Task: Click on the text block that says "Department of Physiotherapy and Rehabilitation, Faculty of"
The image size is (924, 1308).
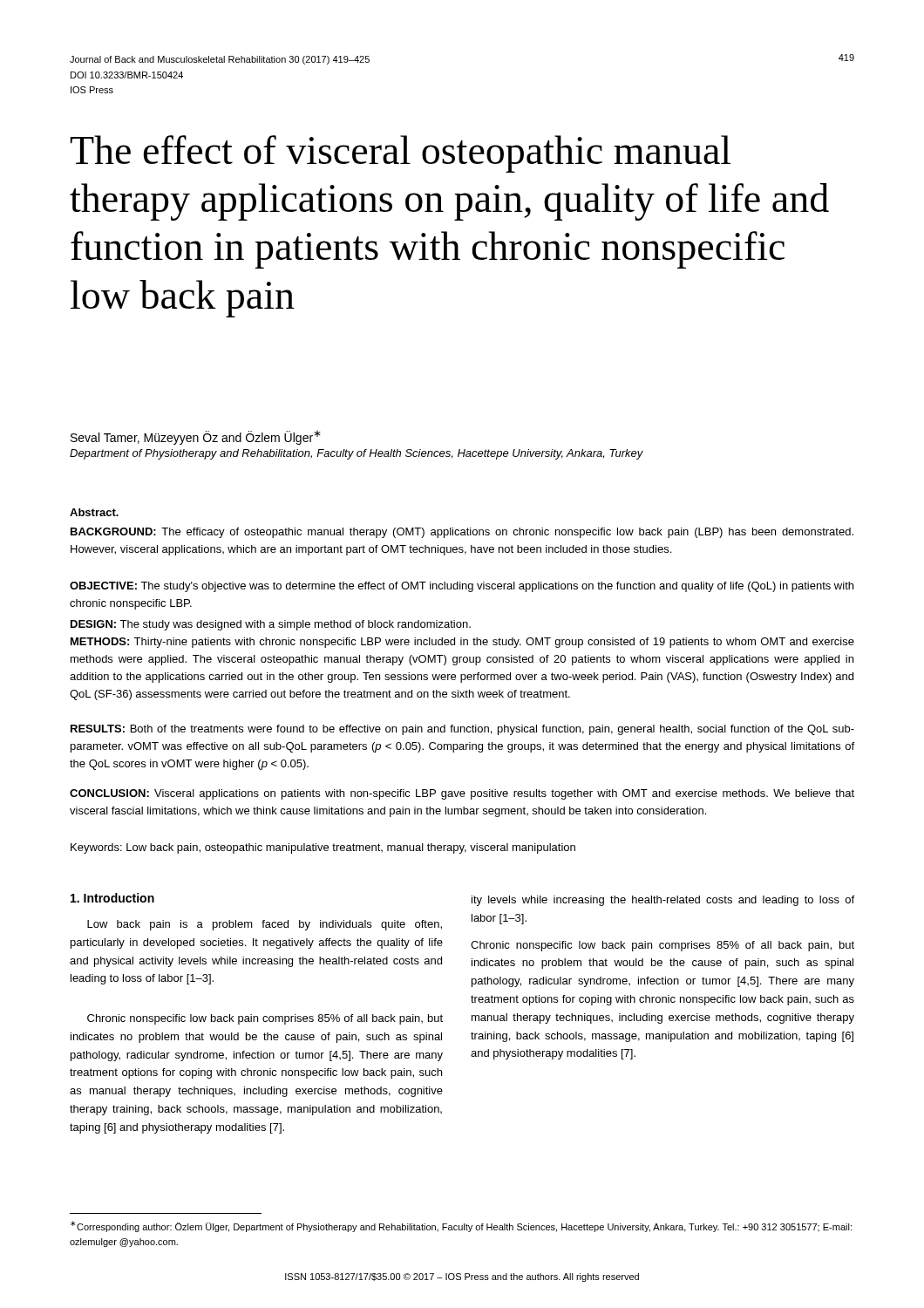Action: (356, 453)
